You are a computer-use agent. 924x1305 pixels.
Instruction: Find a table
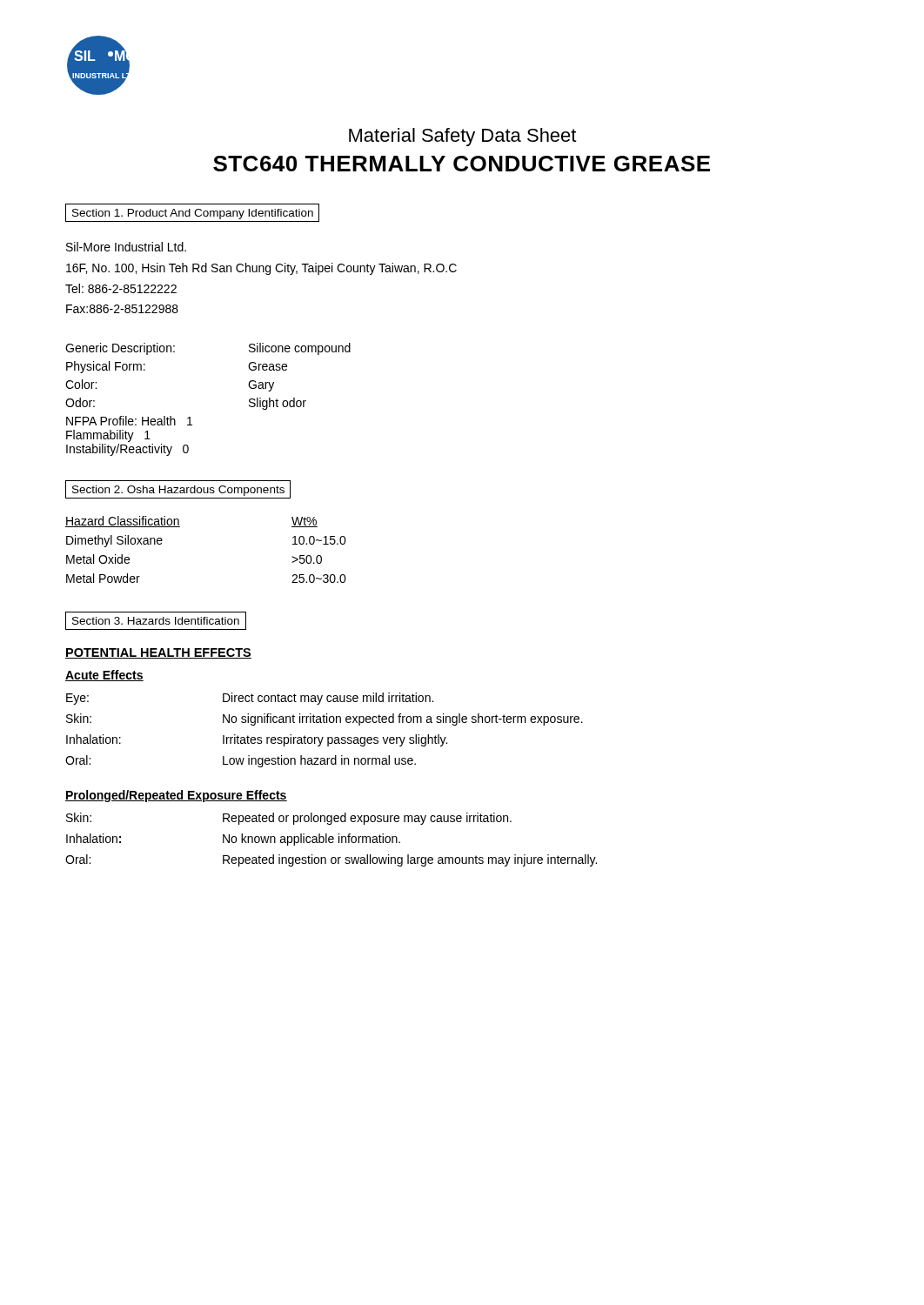coord(462,550)
